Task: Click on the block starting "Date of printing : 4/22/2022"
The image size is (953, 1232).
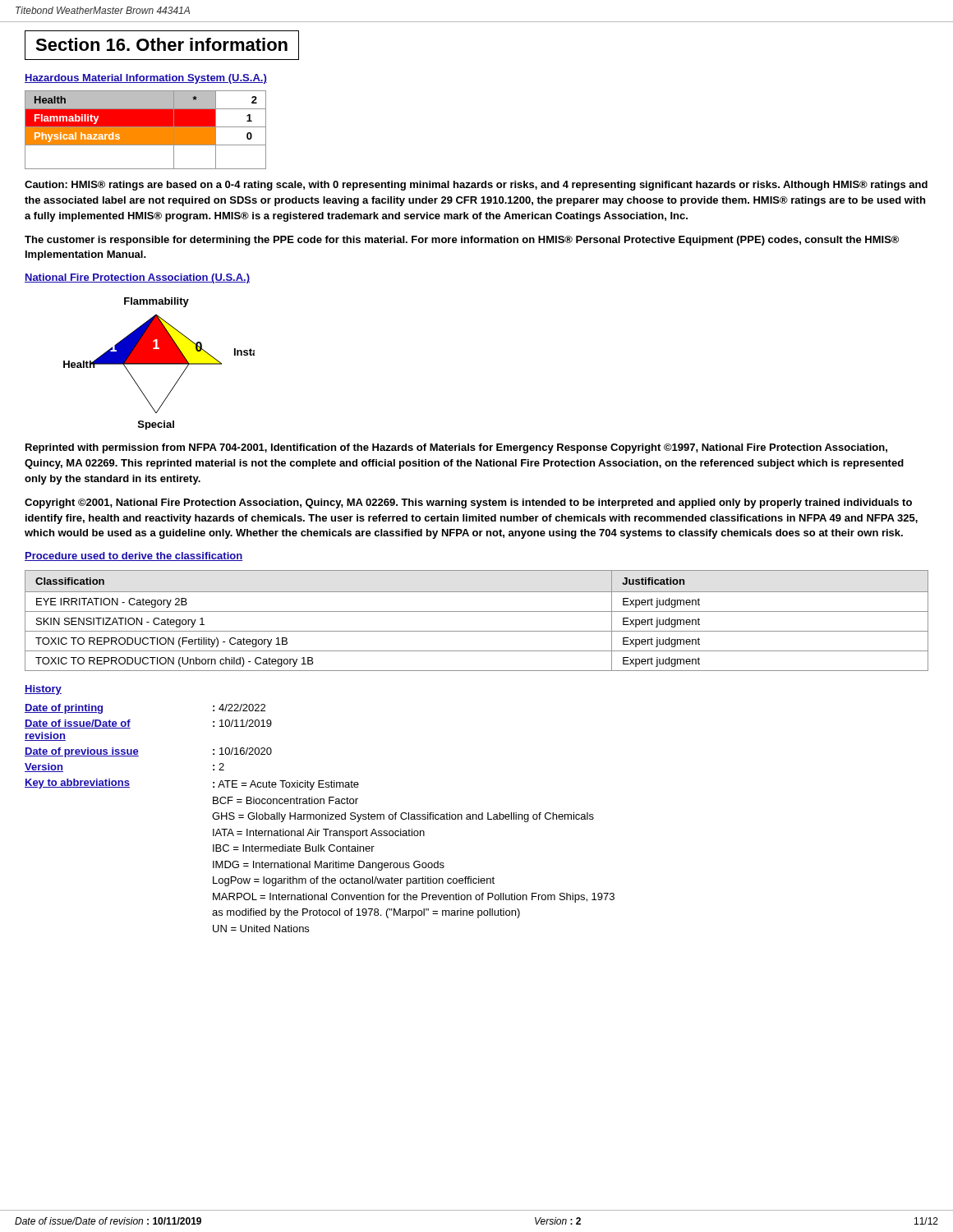Action: click(x=44, y=708)
